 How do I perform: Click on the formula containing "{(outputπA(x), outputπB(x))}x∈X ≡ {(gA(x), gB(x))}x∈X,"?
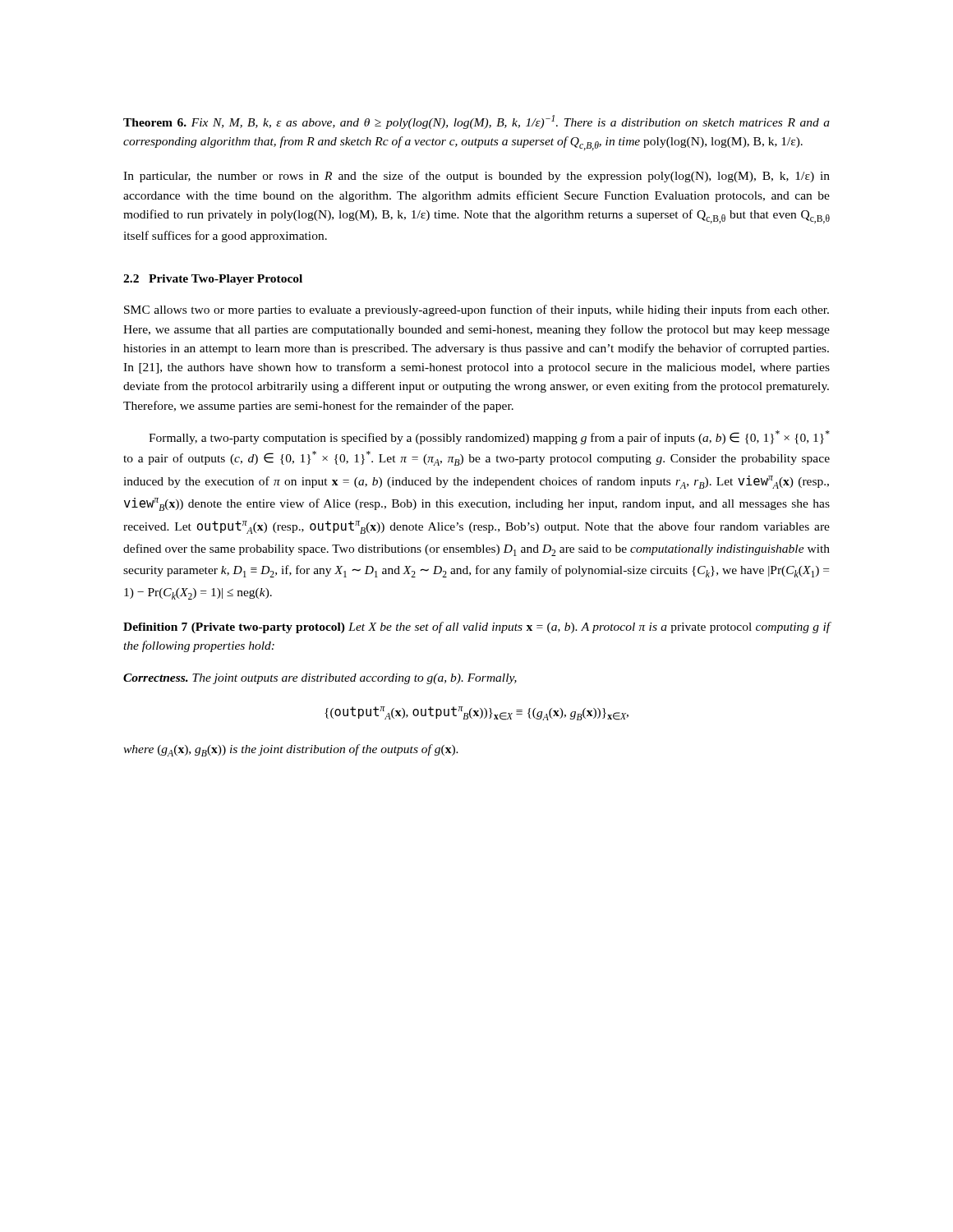(x=476, y=713)
